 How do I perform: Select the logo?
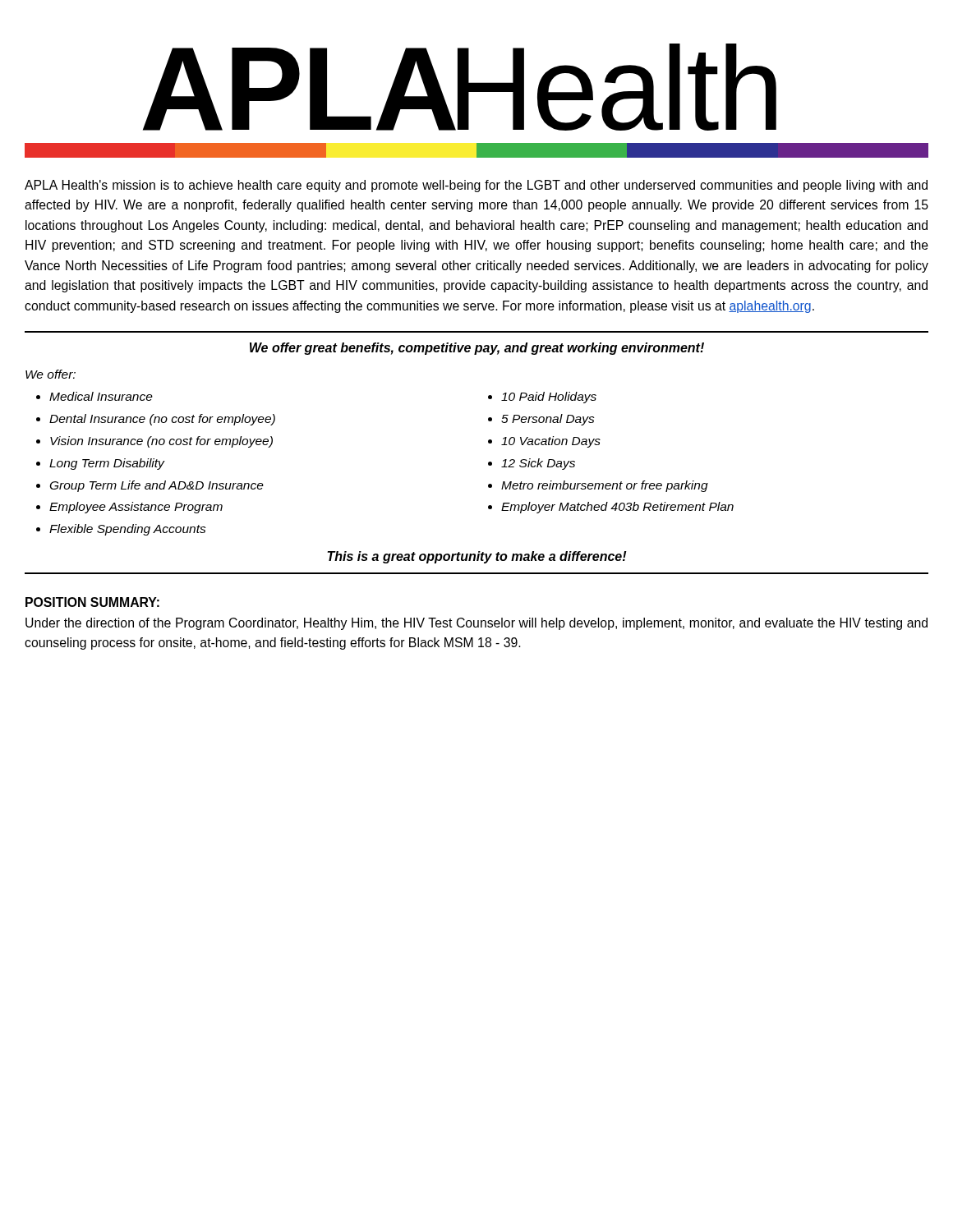476,91
